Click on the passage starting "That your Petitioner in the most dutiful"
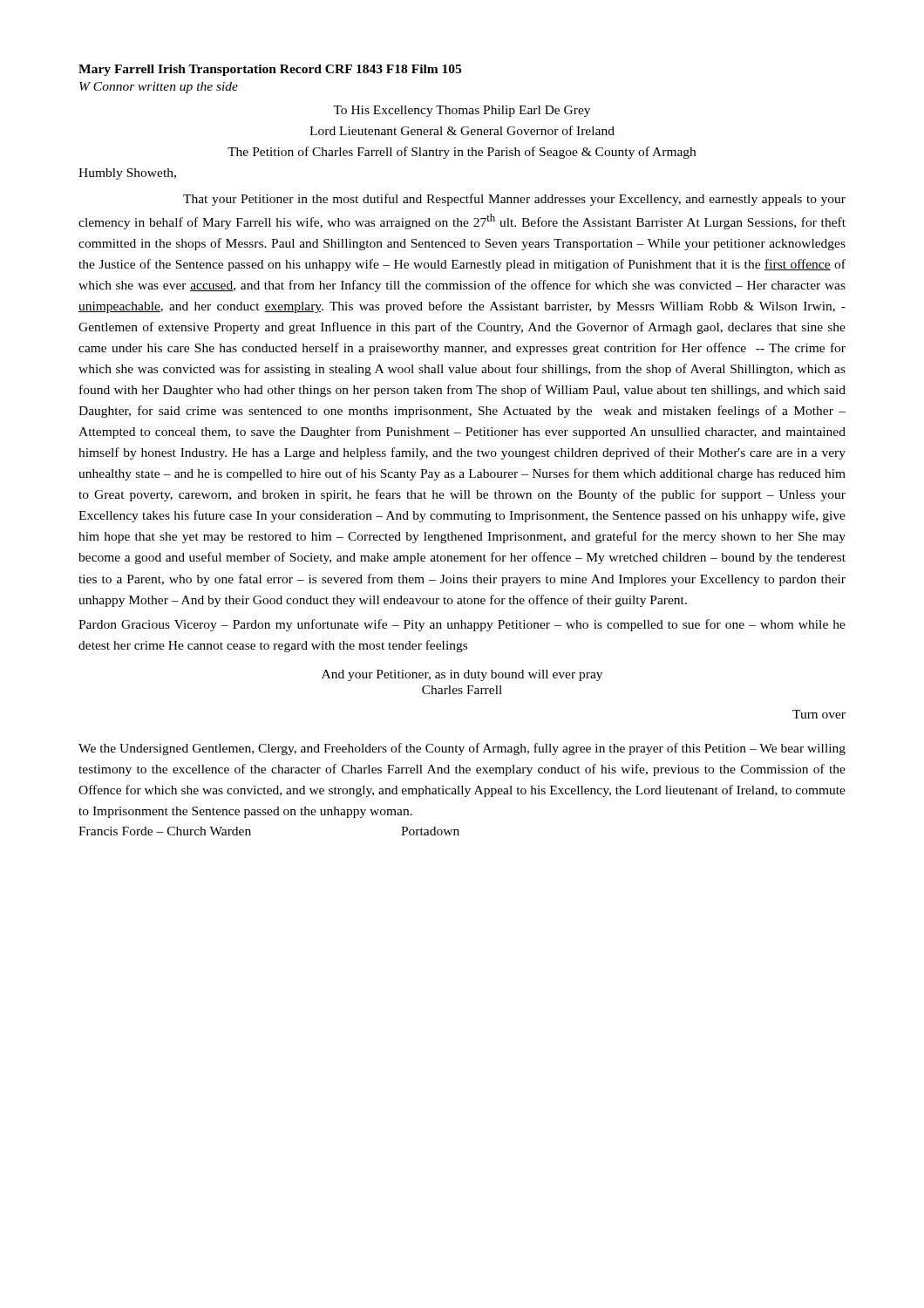This screenshot has width=924, height=1308. pyautogui.click(x=462, y=399)
